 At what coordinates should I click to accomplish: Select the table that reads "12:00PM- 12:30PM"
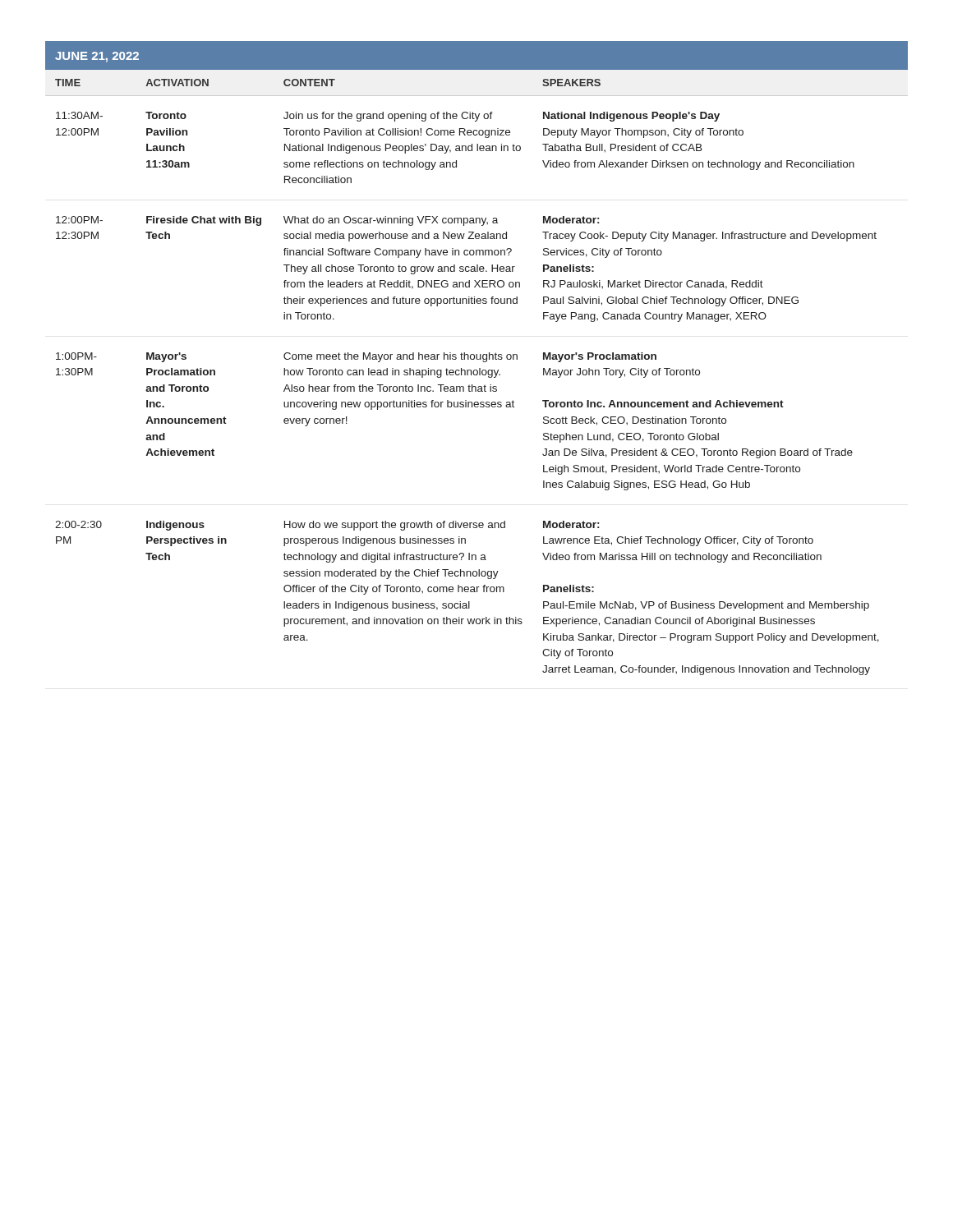point(476,365)
